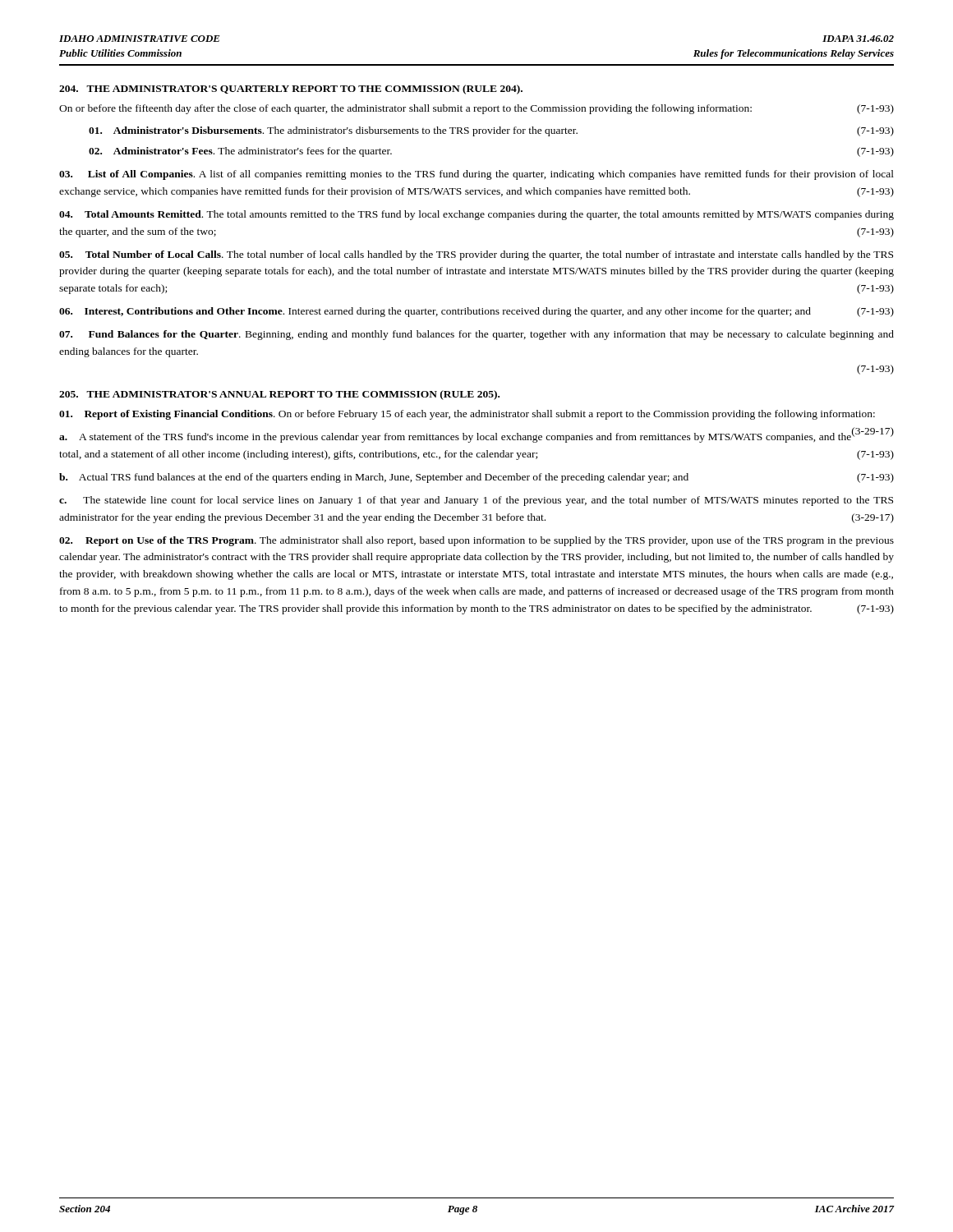The height and width of the screenshot is (1232, 953).
Task: Locate the list item containing "02. Report on"
Action: click(x=476, y=576)
